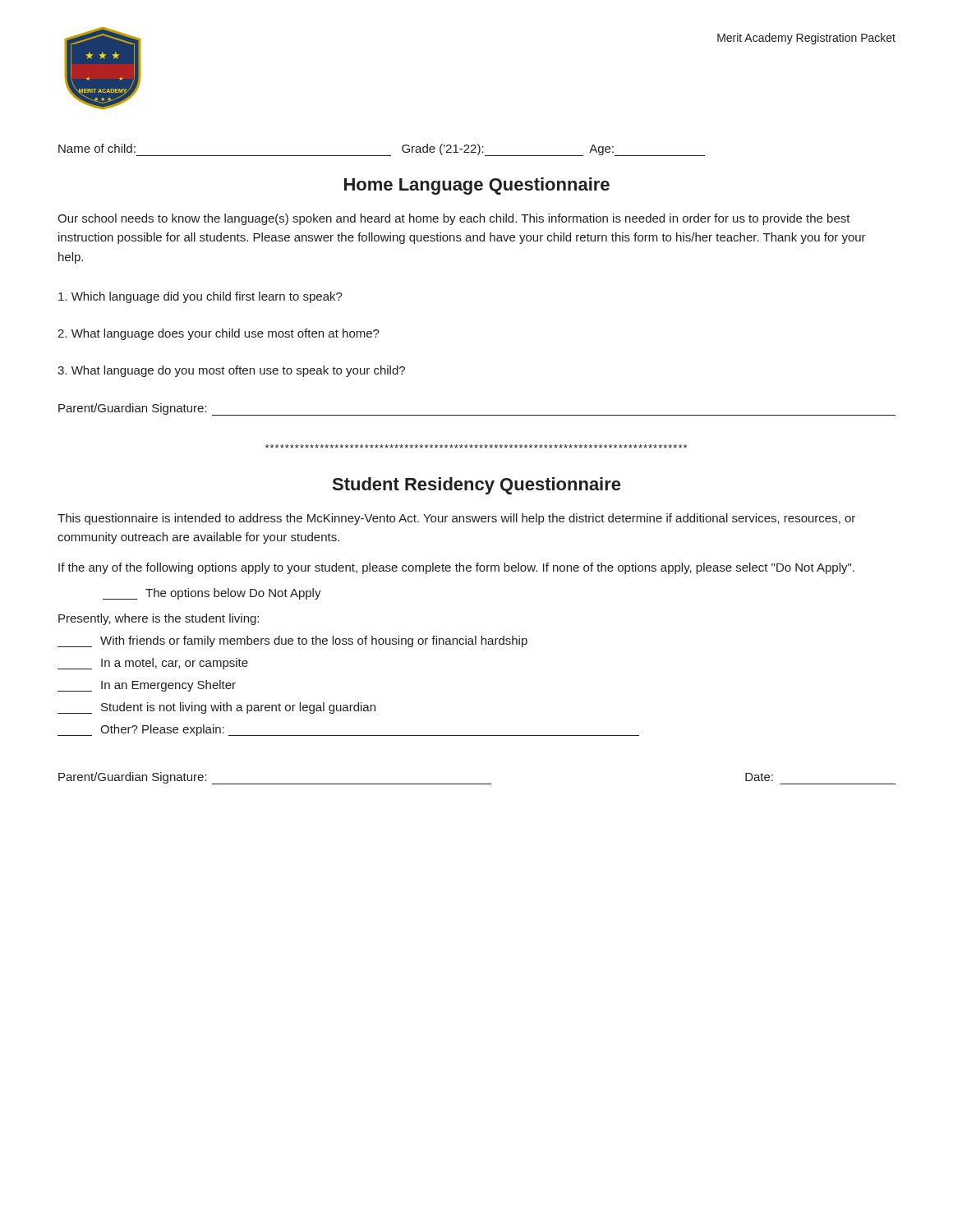
Task: Navigate to the element starting "Our school needs to know the language(s) spoken"
Action: tap(462, 237)
